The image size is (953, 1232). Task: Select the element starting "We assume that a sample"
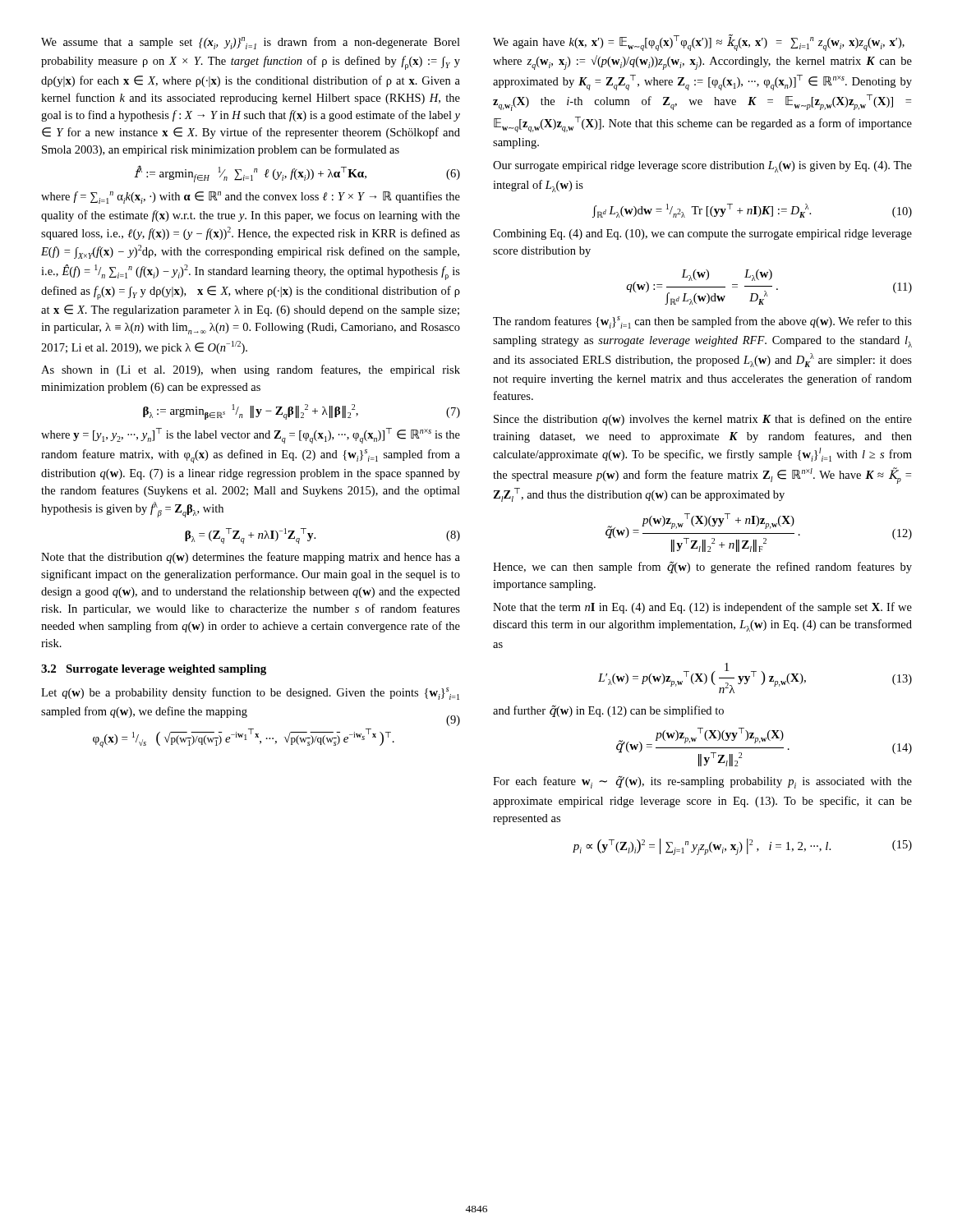pos(251,96)
